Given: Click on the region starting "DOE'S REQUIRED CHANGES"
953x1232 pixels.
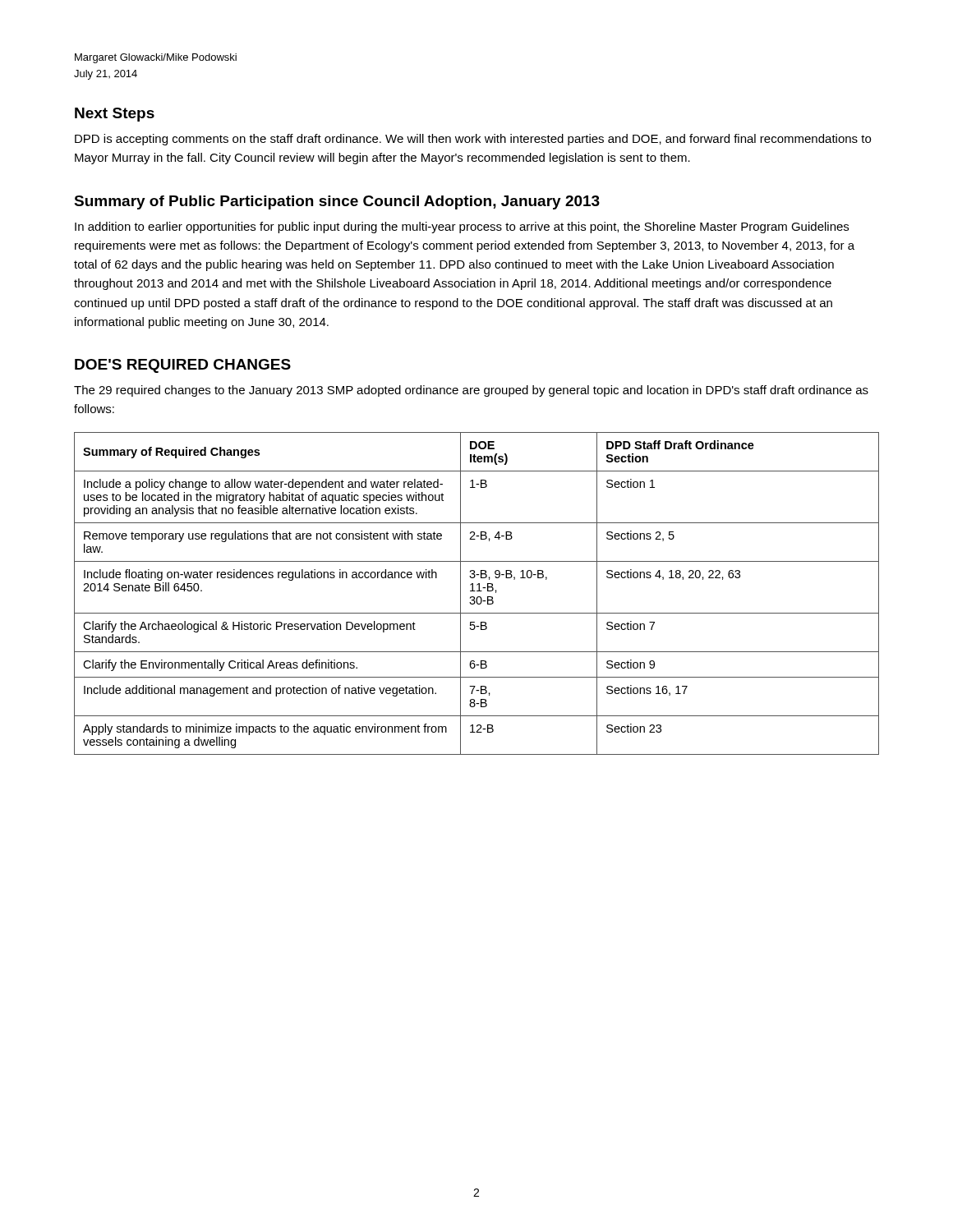Looking at the screenshot, I should point(182,364).
